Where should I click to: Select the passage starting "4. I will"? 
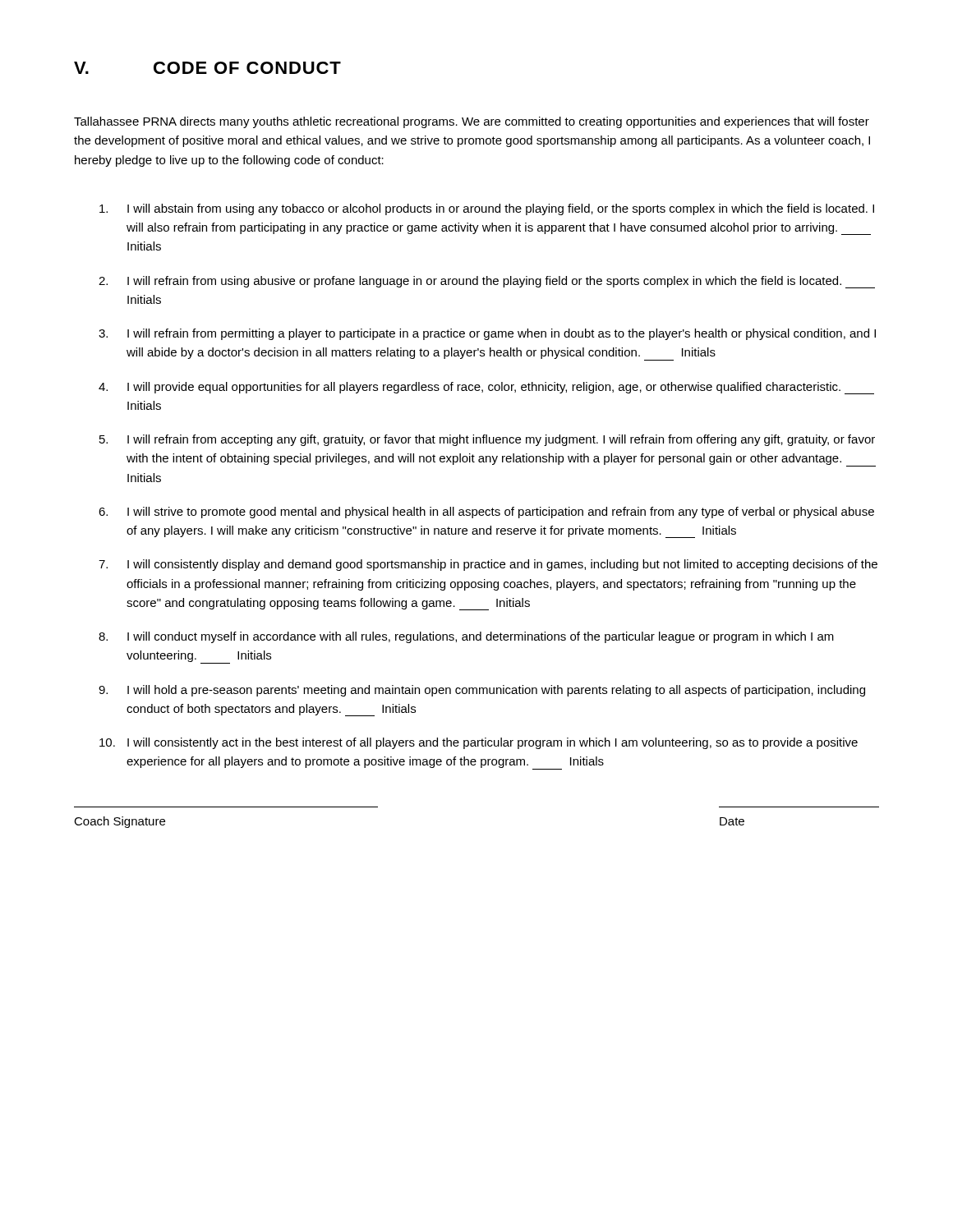[489, 396]
